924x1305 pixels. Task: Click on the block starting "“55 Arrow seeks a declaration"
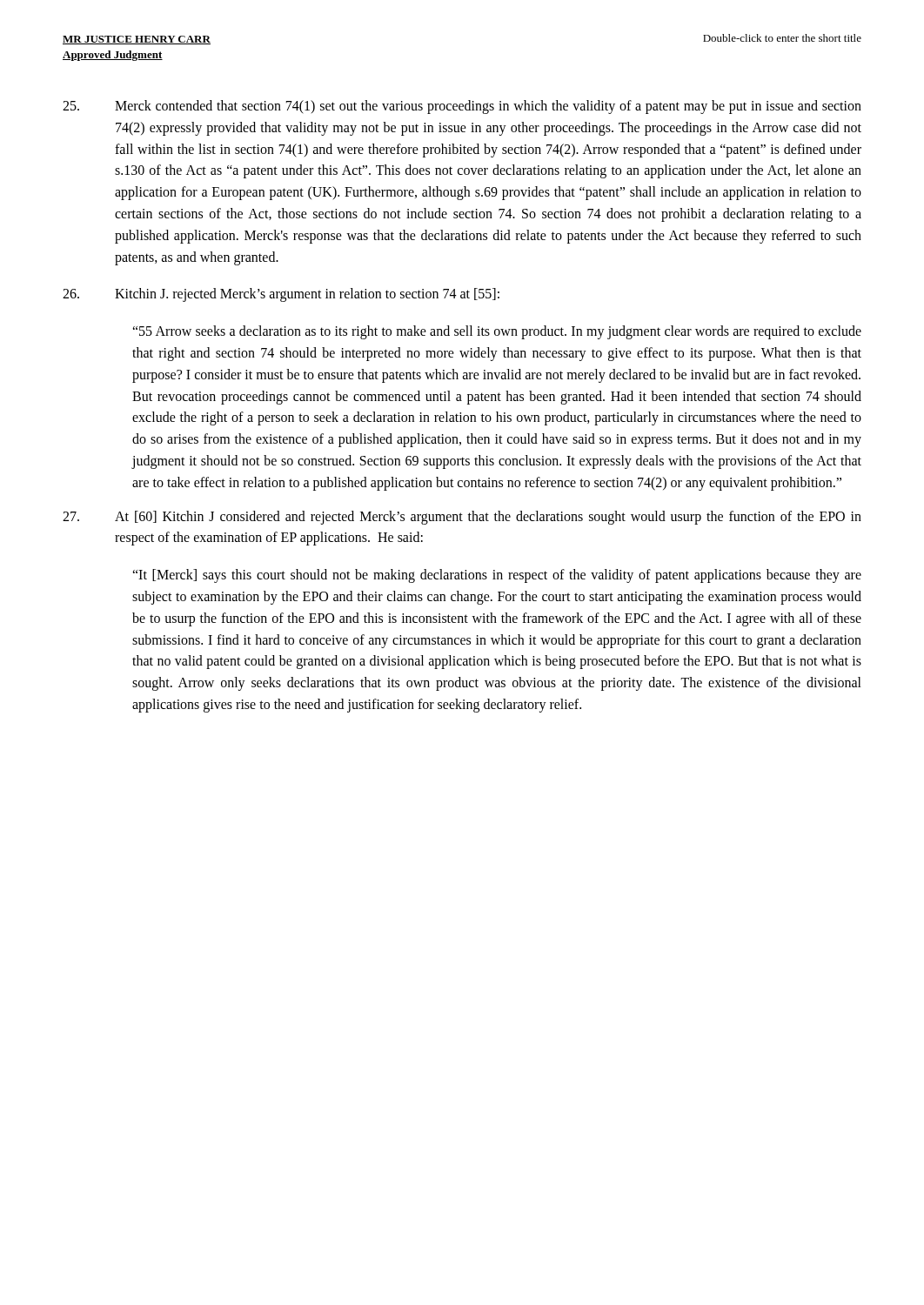(x=497, y=407)
